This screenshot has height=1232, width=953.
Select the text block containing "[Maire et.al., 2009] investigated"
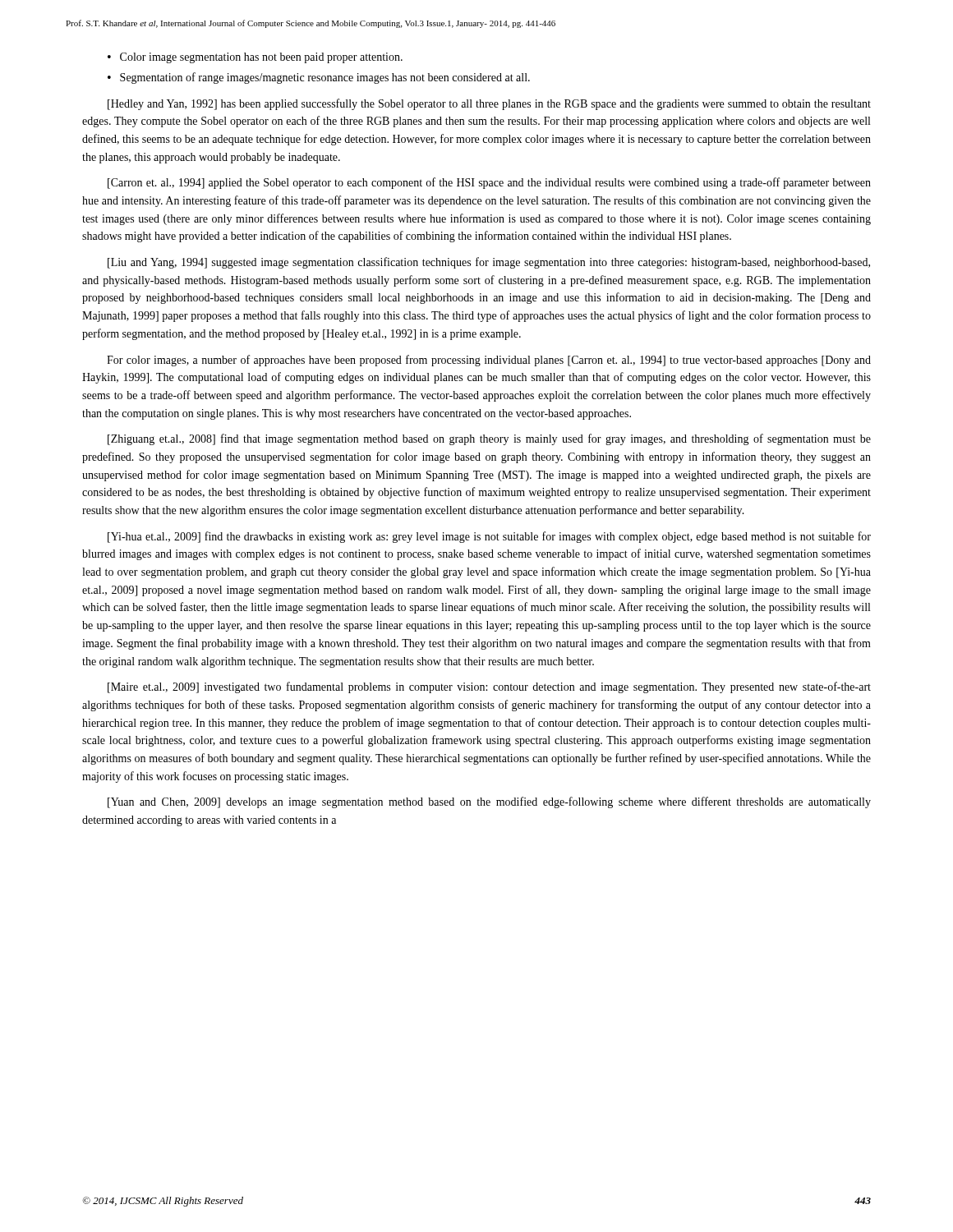(x=476, y=732)
